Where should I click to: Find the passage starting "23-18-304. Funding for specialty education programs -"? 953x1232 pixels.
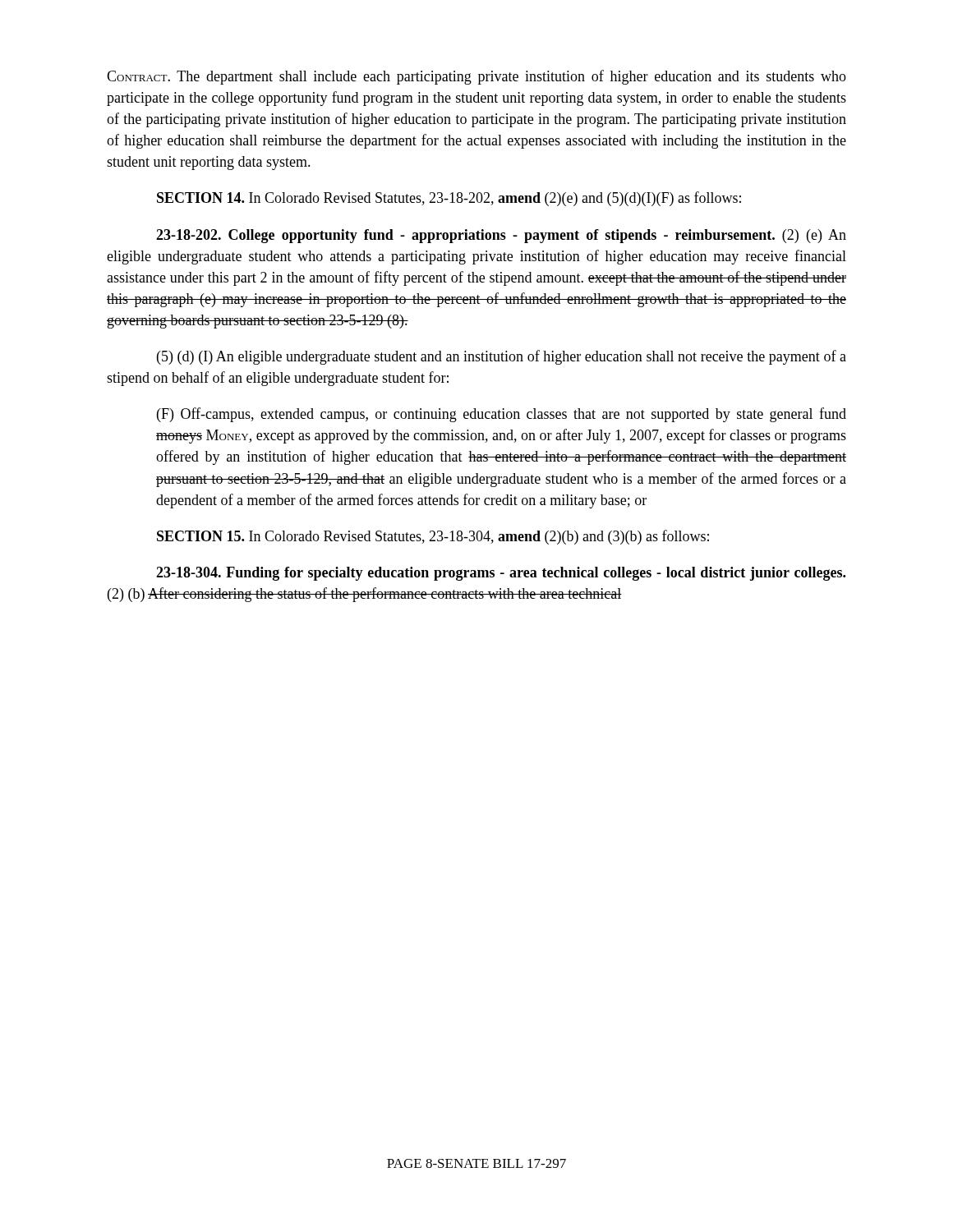coord(476,583)
